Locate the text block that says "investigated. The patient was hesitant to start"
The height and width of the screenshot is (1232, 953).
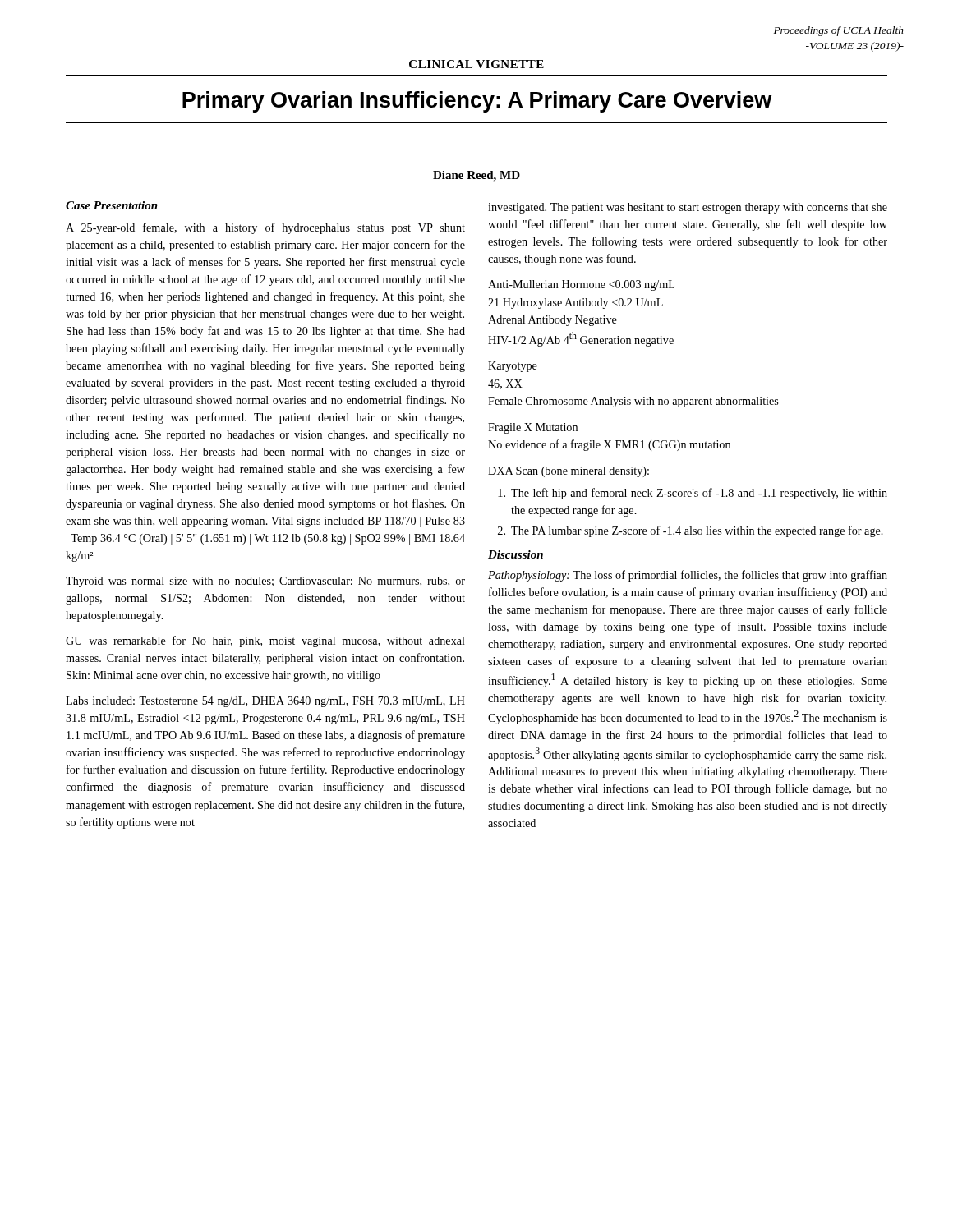coord(688,233)
